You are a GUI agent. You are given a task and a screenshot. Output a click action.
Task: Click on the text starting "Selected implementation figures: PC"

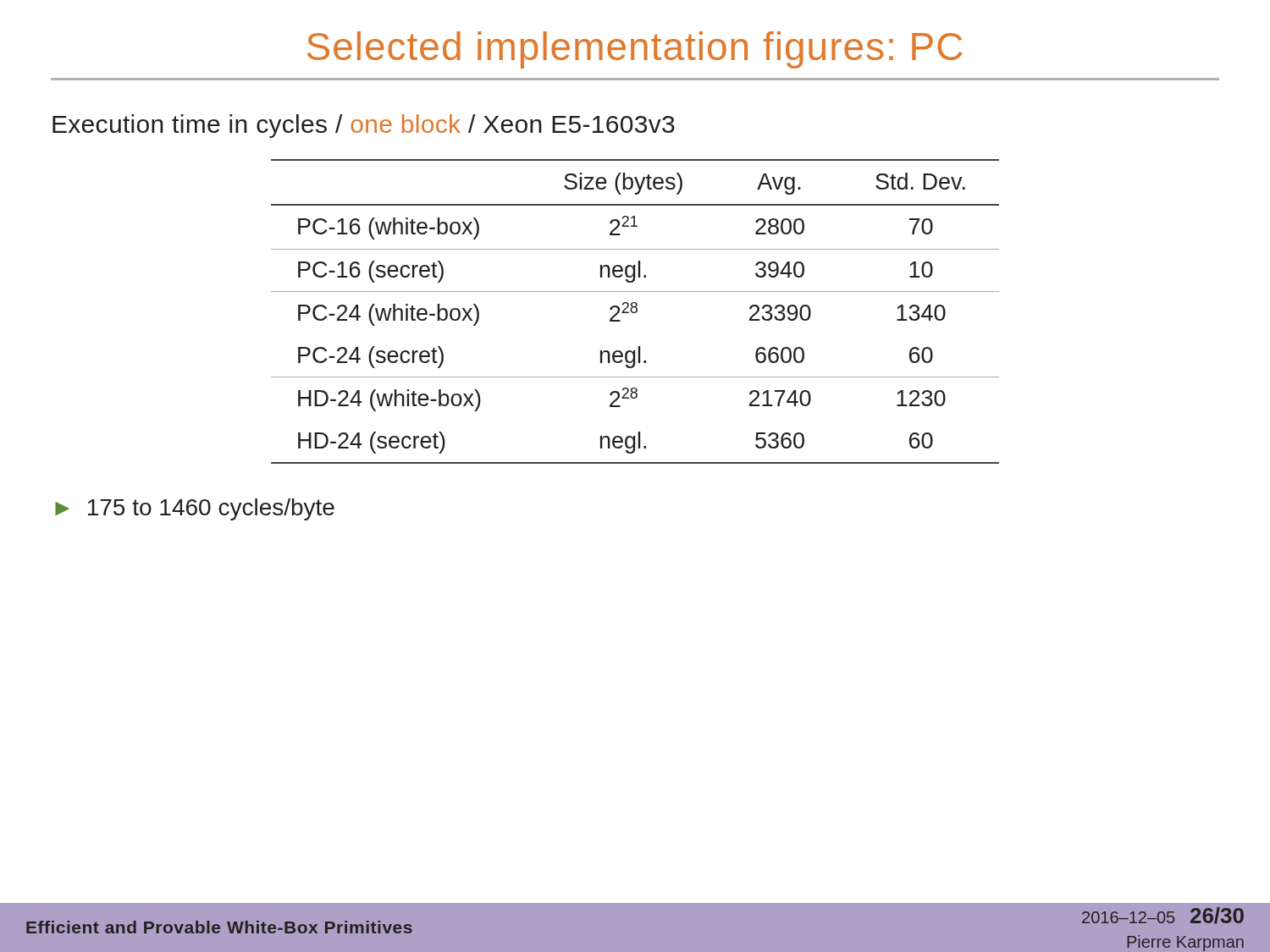click(635, 52)
